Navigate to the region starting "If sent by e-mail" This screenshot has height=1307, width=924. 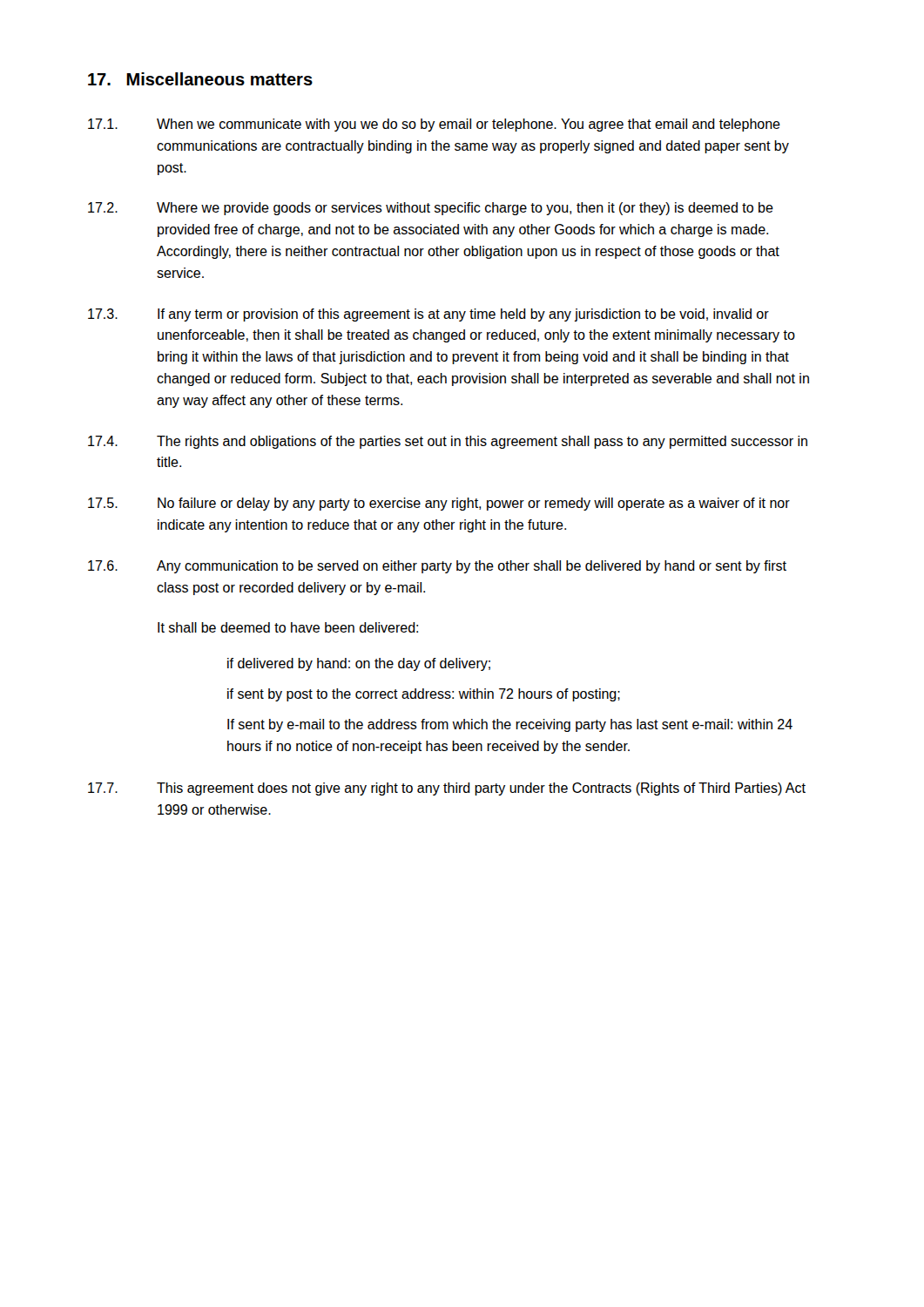[x=510, y=735]
